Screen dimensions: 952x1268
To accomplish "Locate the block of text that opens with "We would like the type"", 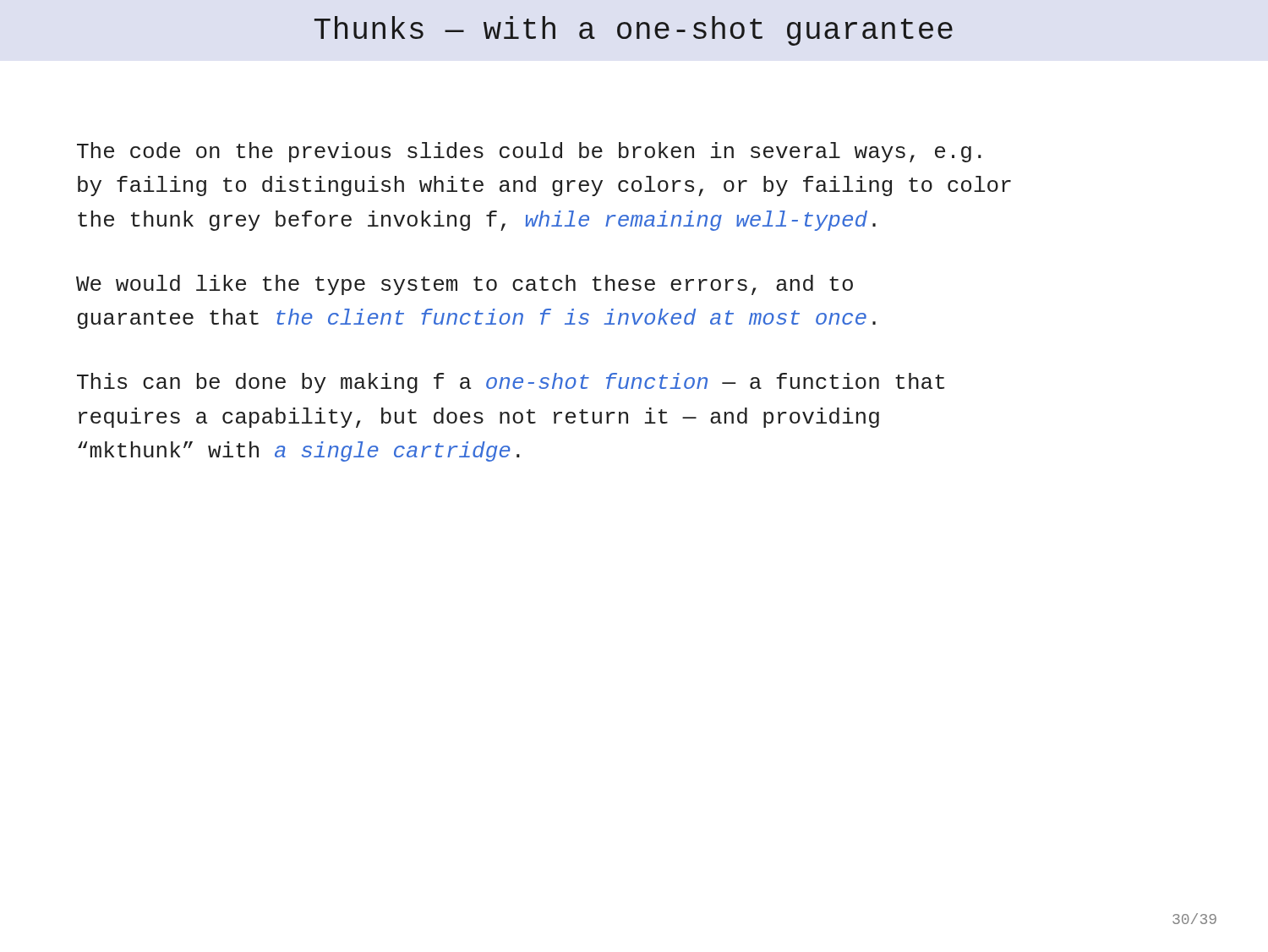I will pos(478,302).
